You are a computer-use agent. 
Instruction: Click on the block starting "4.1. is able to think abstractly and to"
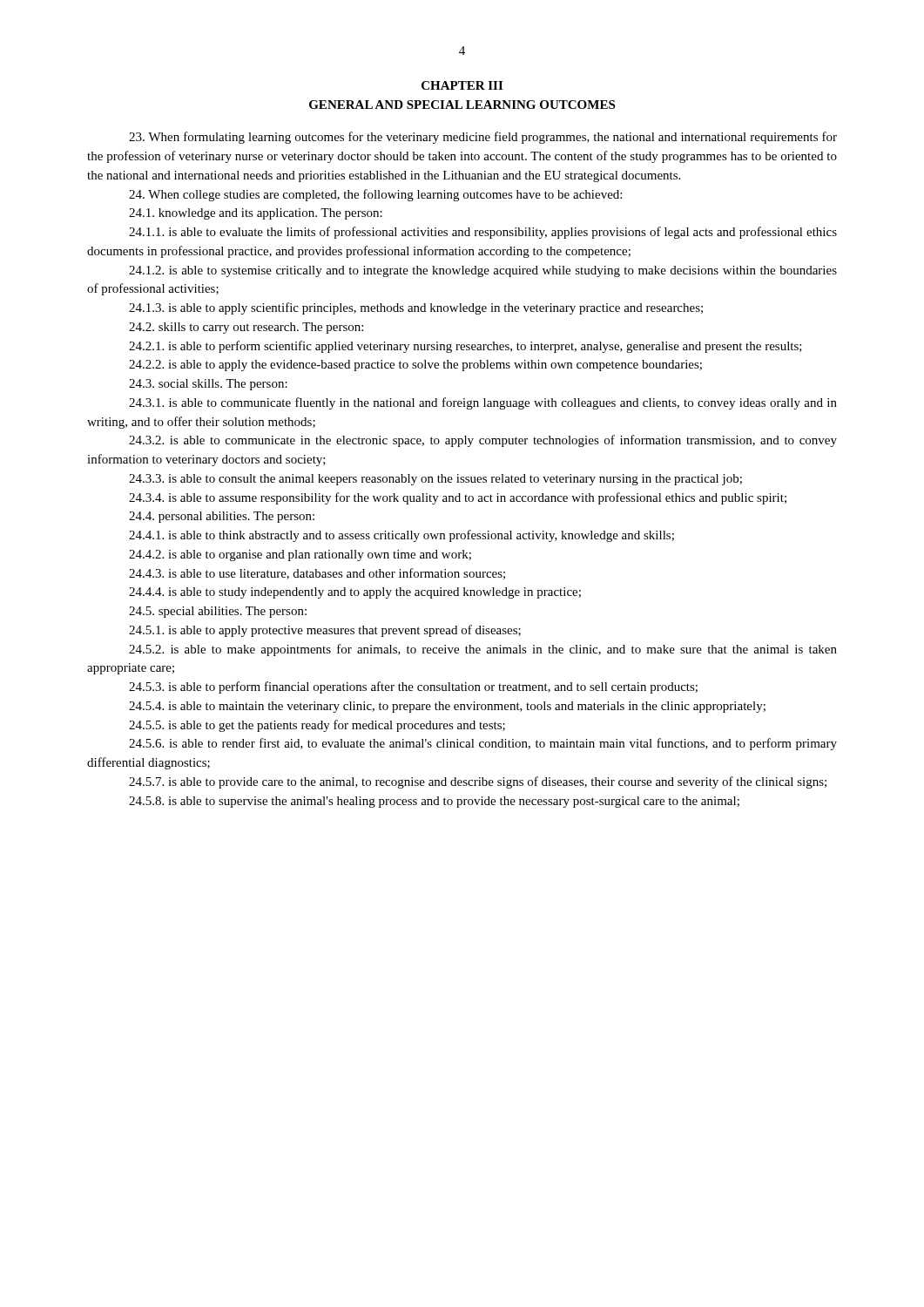tap(402, 535)
